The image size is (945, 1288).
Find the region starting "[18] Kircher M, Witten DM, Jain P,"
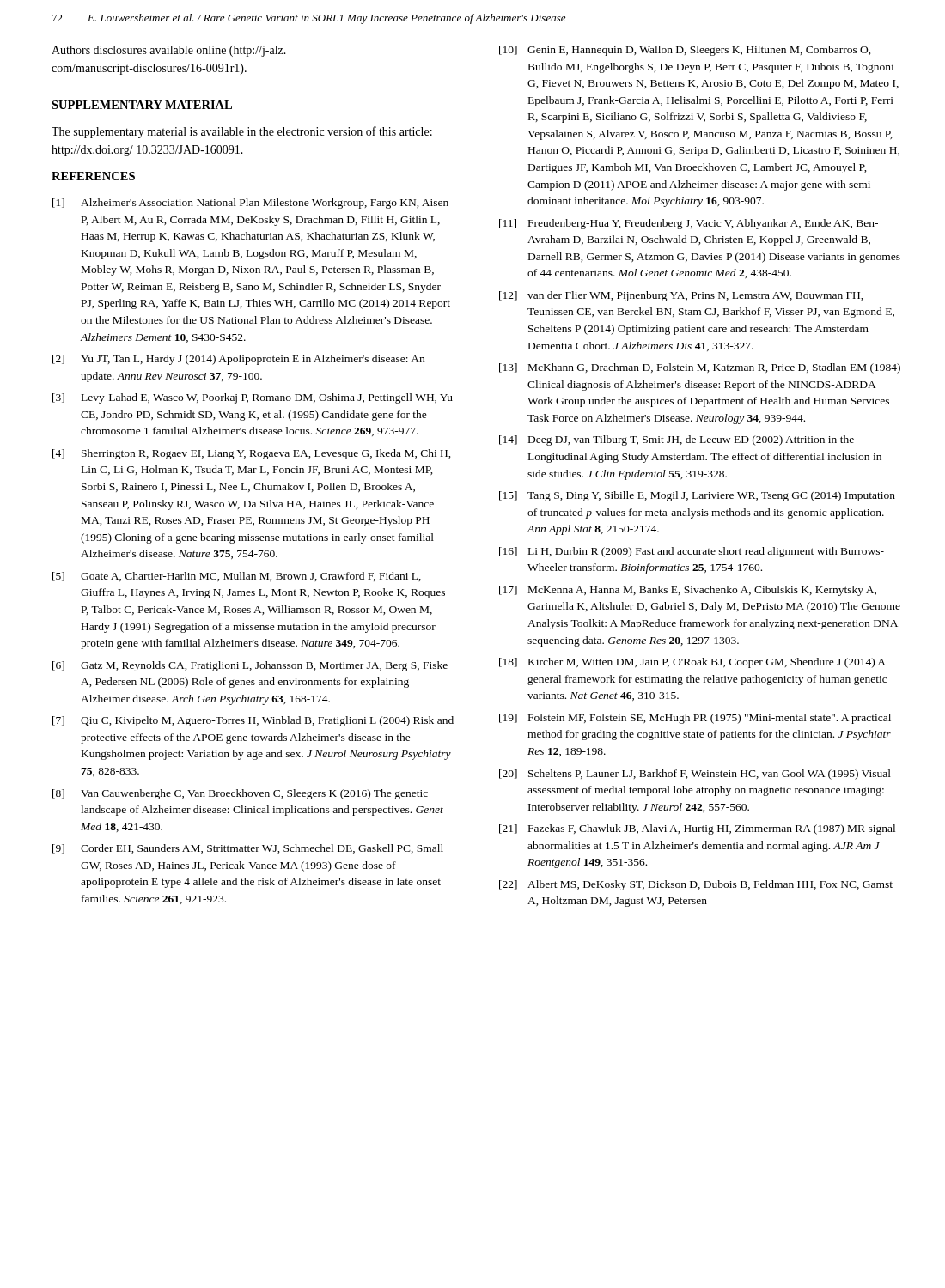click(700, 679)
